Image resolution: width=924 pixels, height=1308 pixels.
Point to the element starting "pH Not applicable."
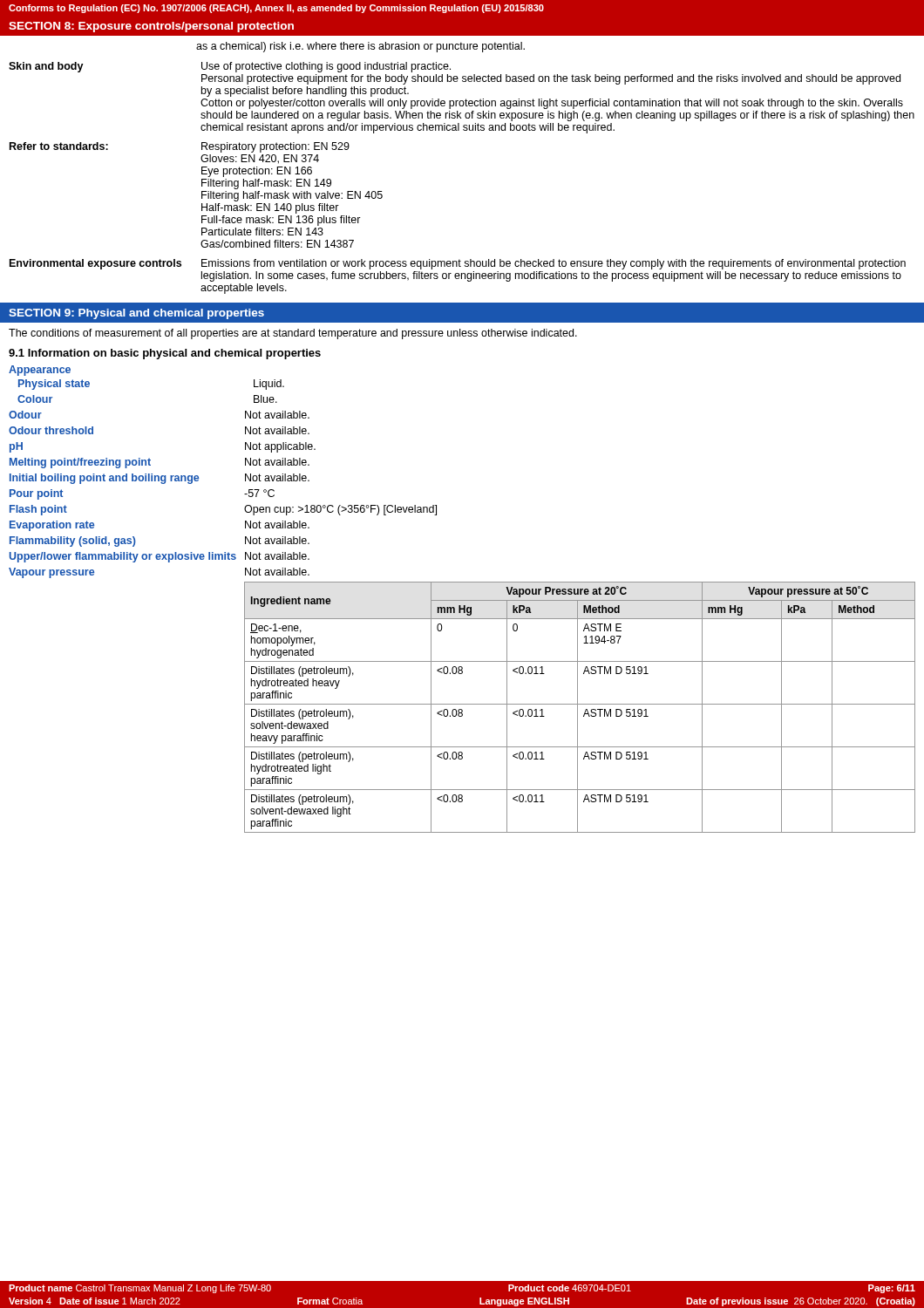pyautogui.click(x=19, y=446)
